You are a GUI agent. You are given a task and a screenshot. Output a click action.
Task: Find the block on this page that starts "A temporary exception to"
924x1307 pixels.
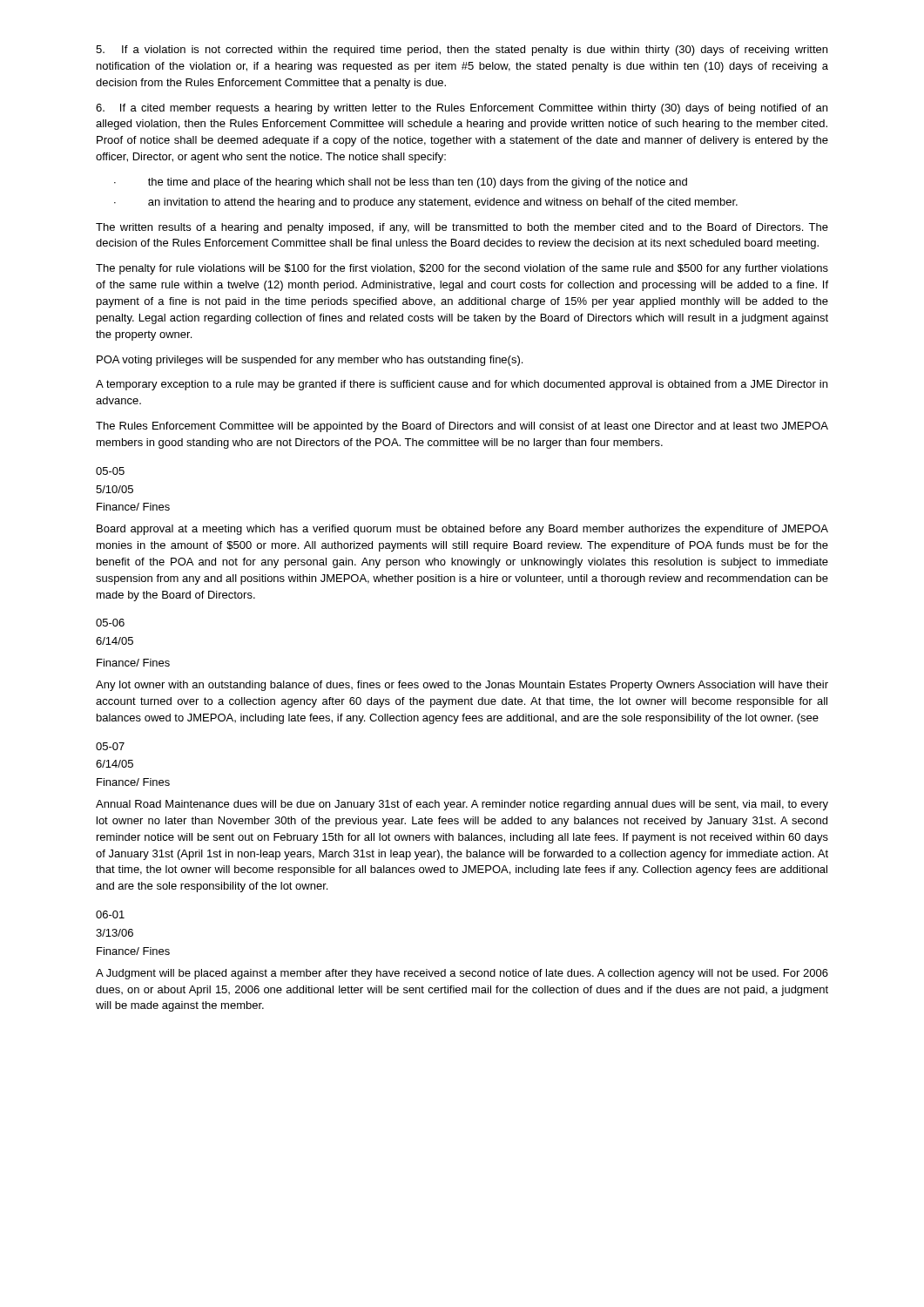tap(462, 392)
